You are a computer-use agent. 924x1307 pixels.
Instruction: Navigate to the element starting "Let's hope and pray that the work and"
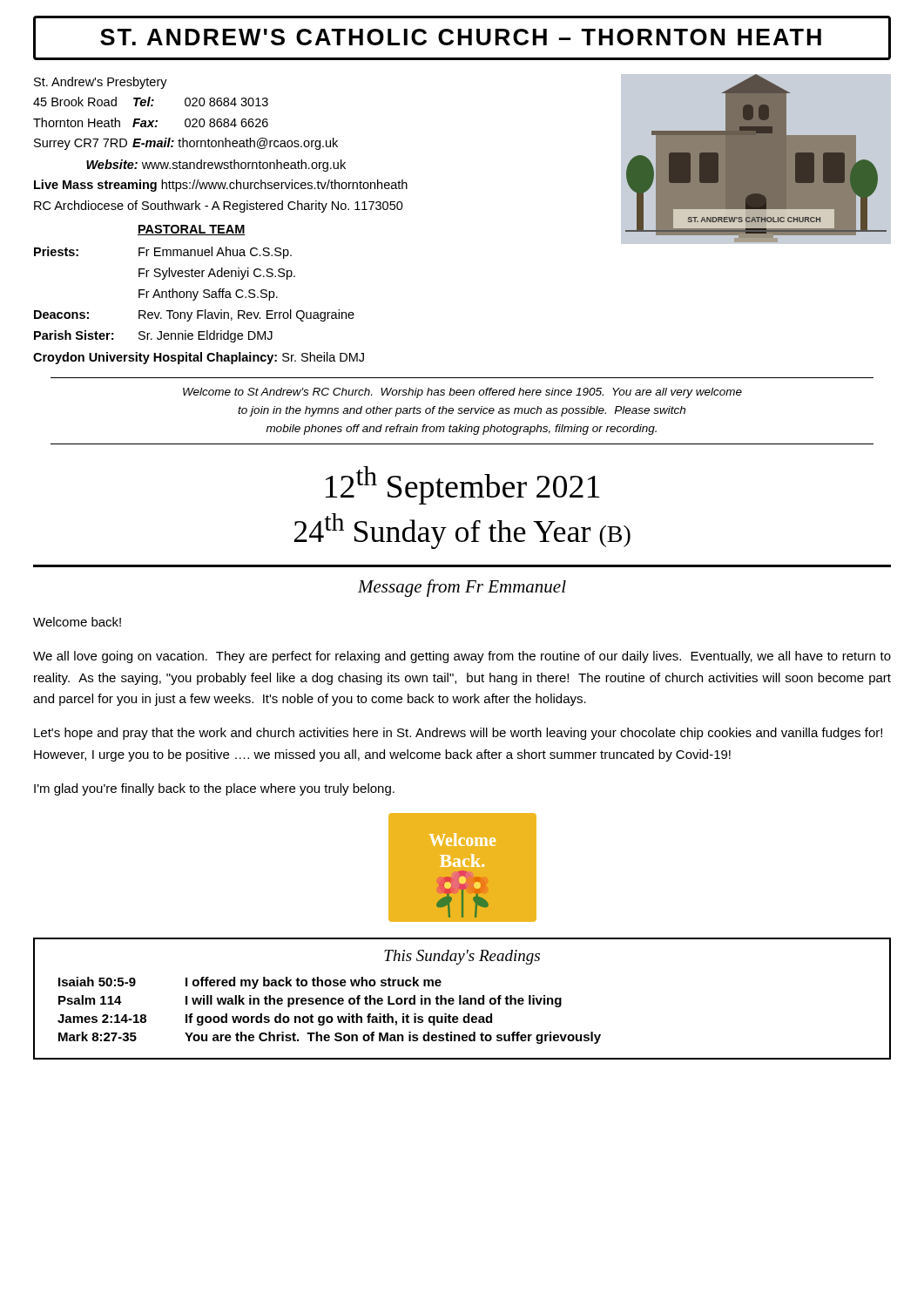point(462,743)
